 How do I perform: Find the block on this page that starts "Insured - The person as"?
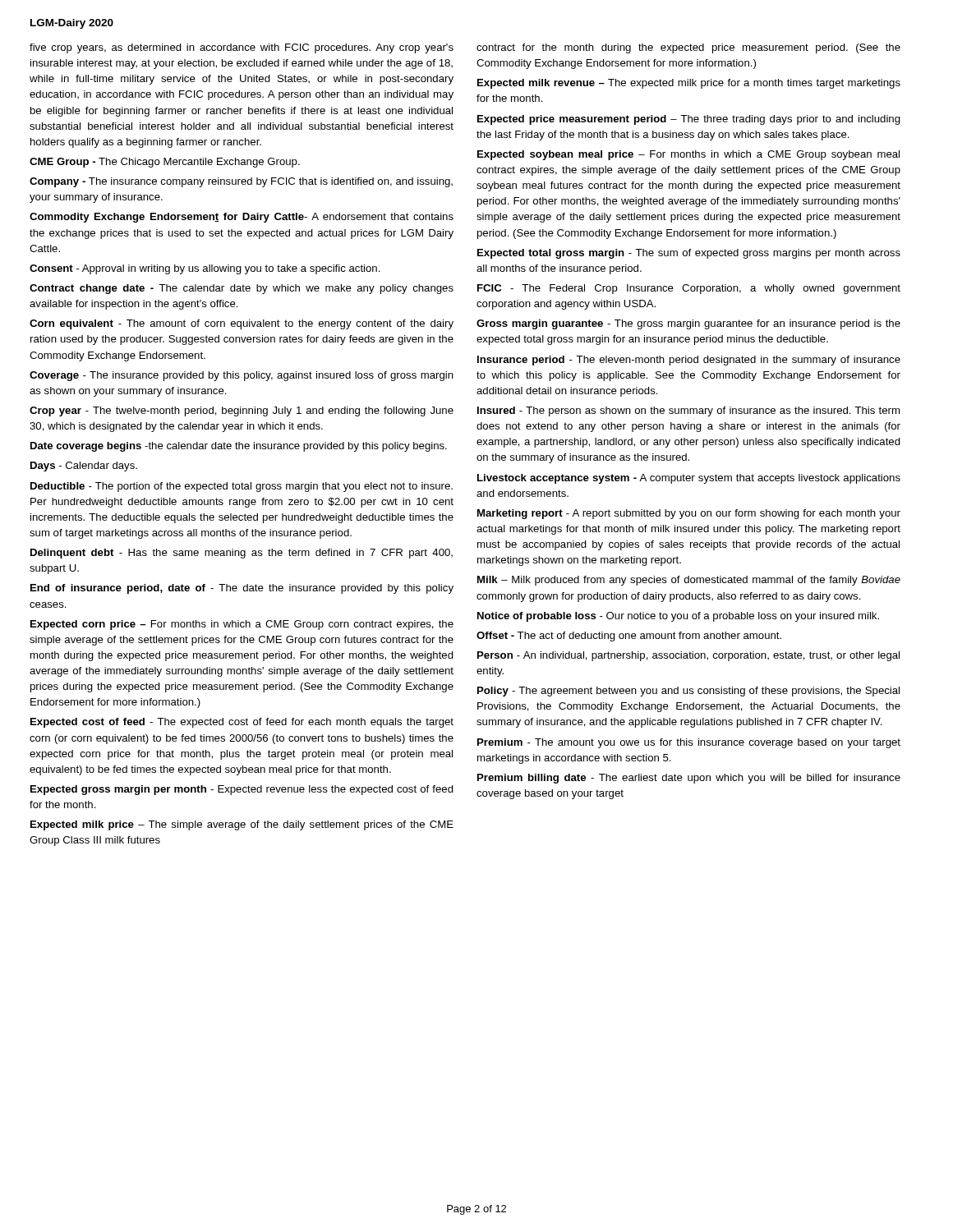688,434
